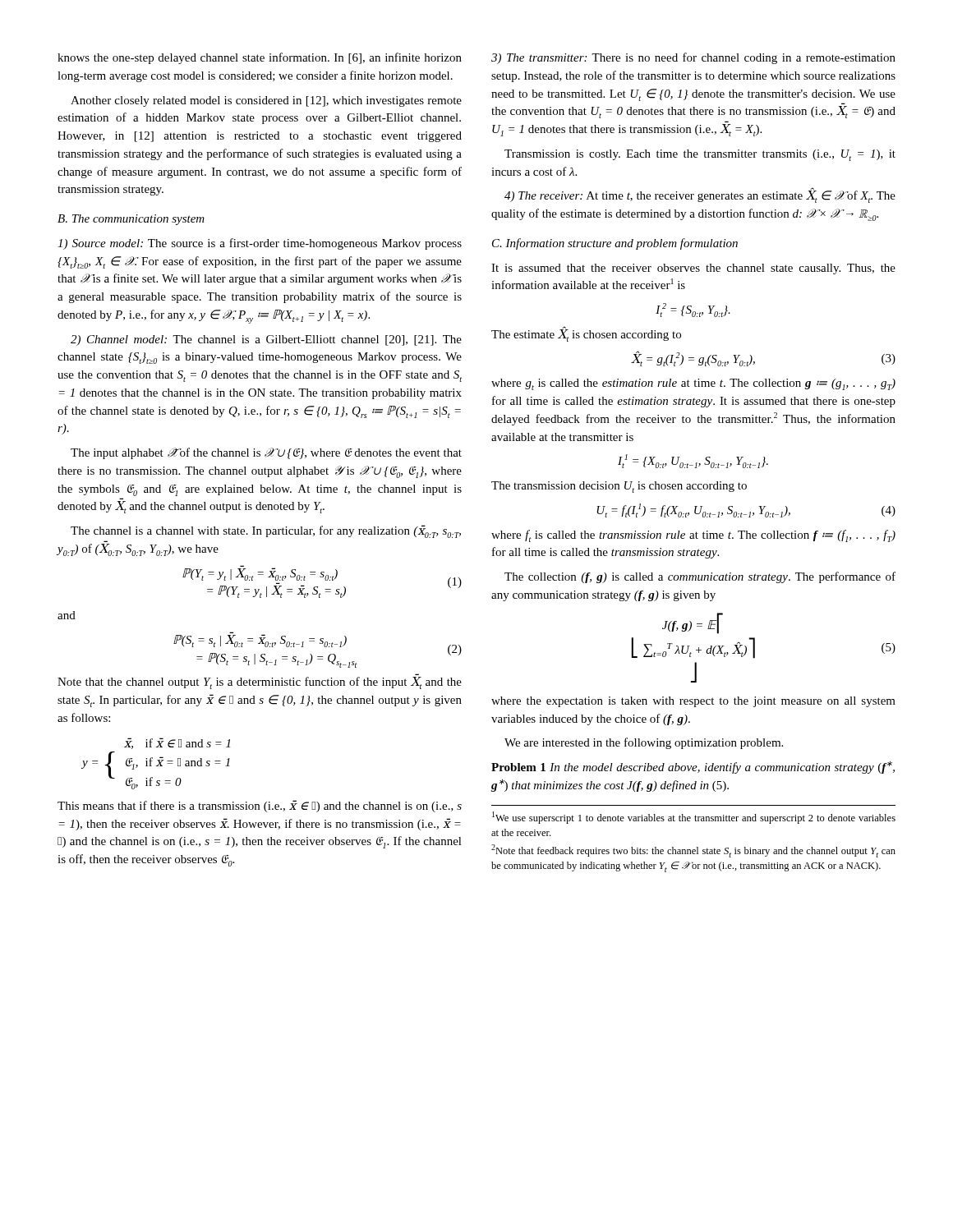Locate the block of text that opens with "3) The transmitter: There is no need"
The height and width of the screenshot is (1232, 953).
(x=693, y=136)
